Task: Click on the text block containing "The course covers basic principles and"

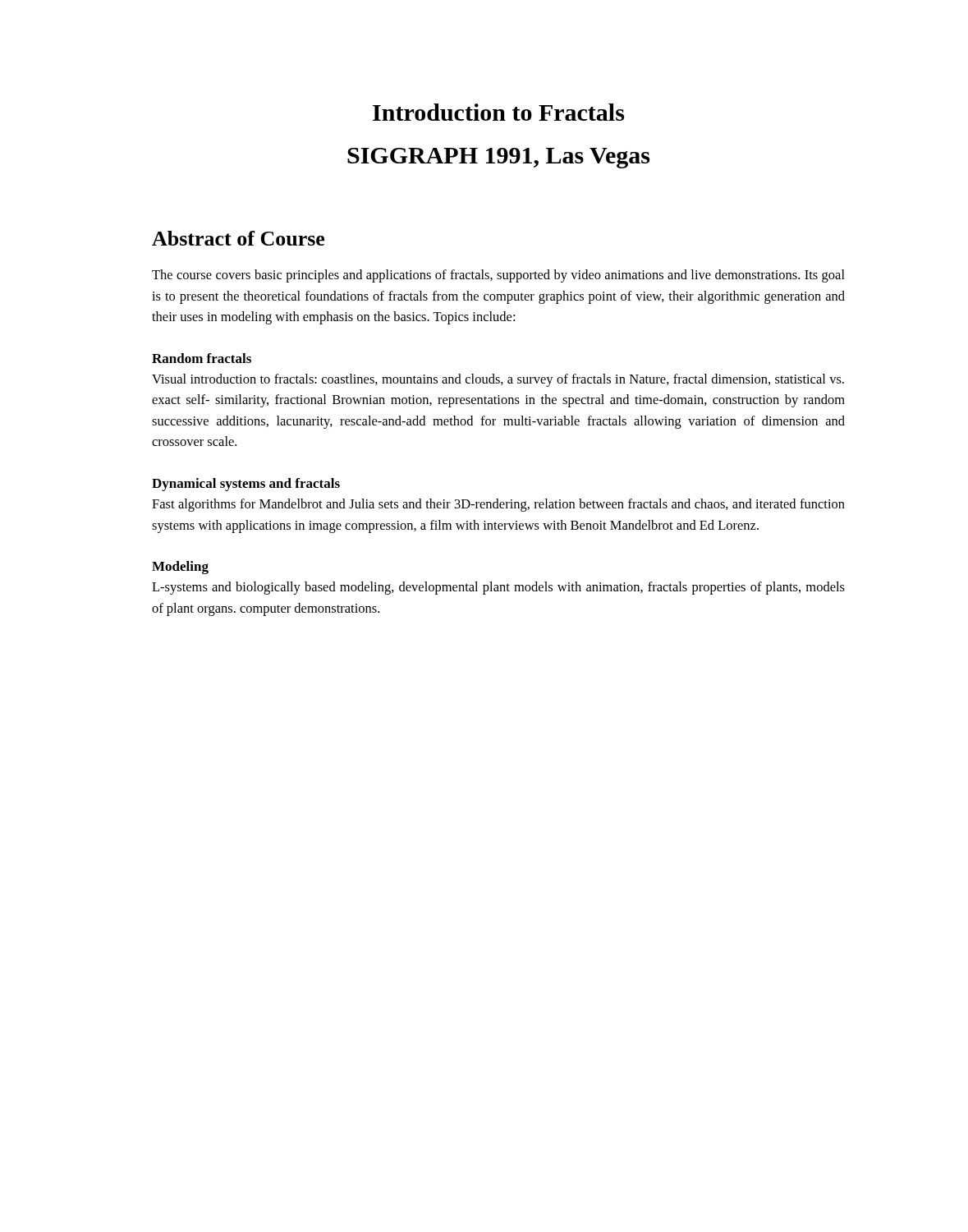Action: 498,296
